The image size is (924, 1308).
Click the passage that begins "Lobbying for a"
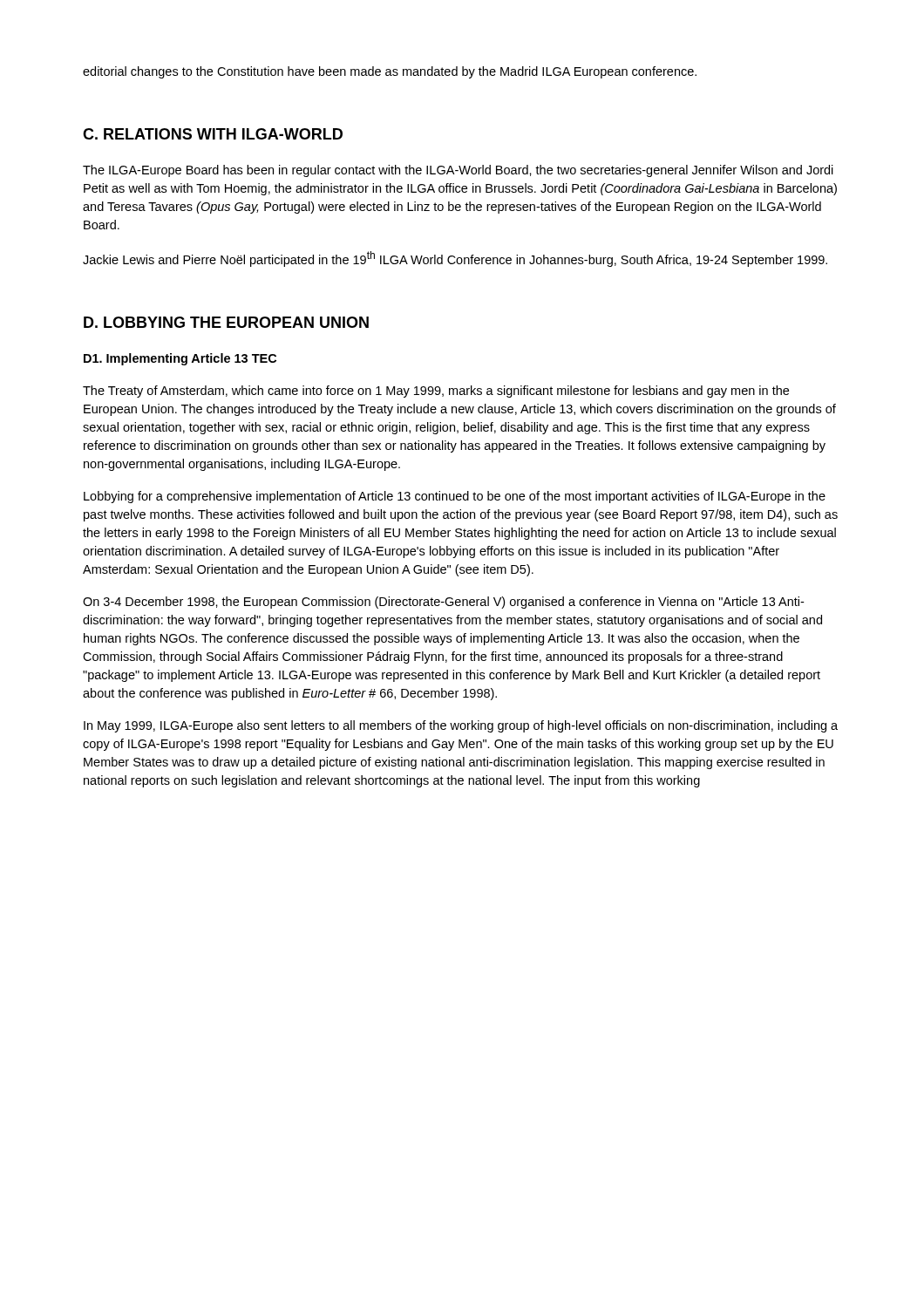pyautogui.click(x=462, y=533)
